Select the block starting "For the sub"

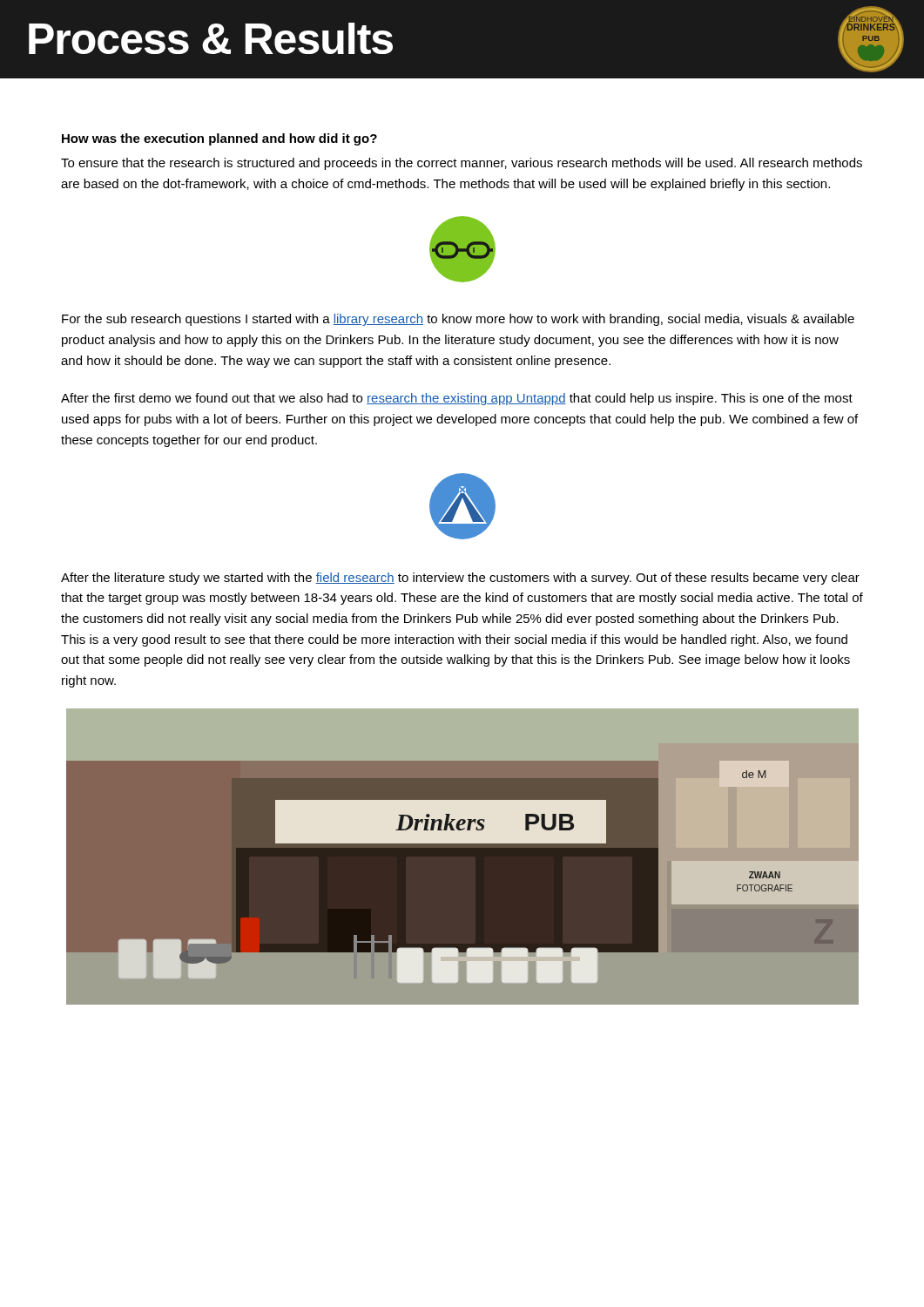(x=458, y=339)
